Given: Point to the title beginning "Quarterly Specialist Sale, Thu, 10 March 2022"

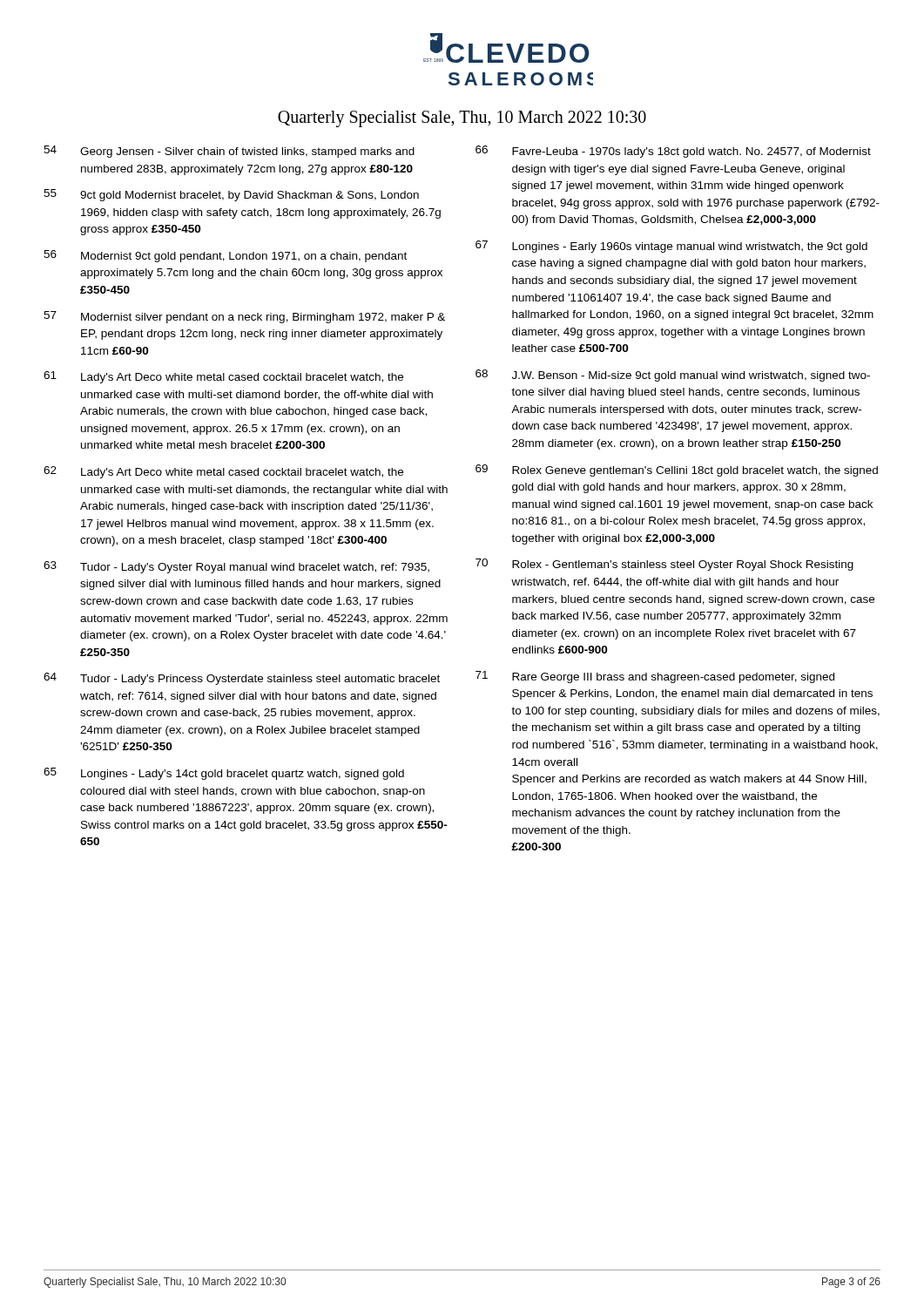Looking at the screenshot, I should 462,117.
